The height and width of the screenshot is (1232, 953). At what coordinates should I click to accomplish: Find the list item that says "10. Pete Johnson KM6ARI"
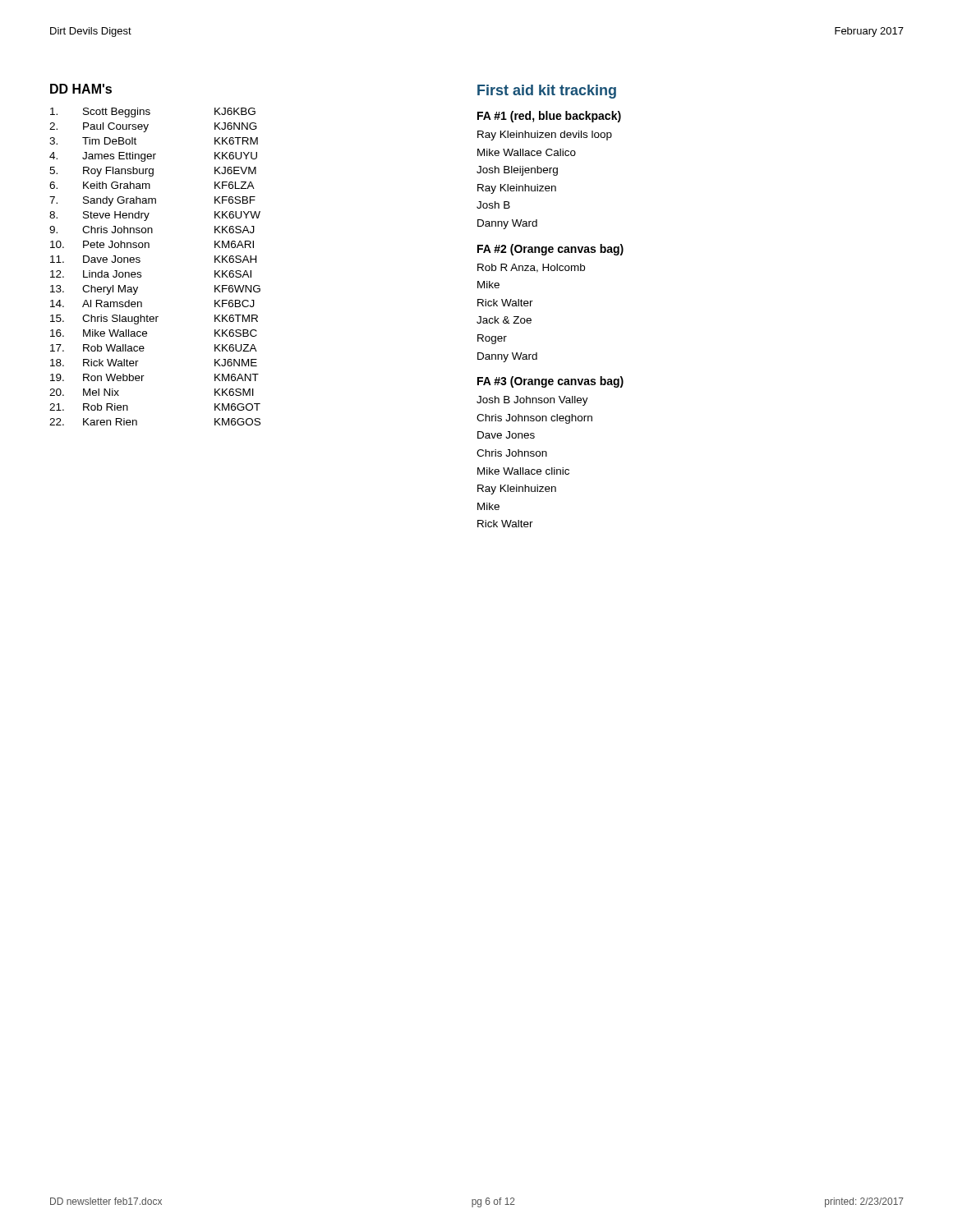point(152,244)
